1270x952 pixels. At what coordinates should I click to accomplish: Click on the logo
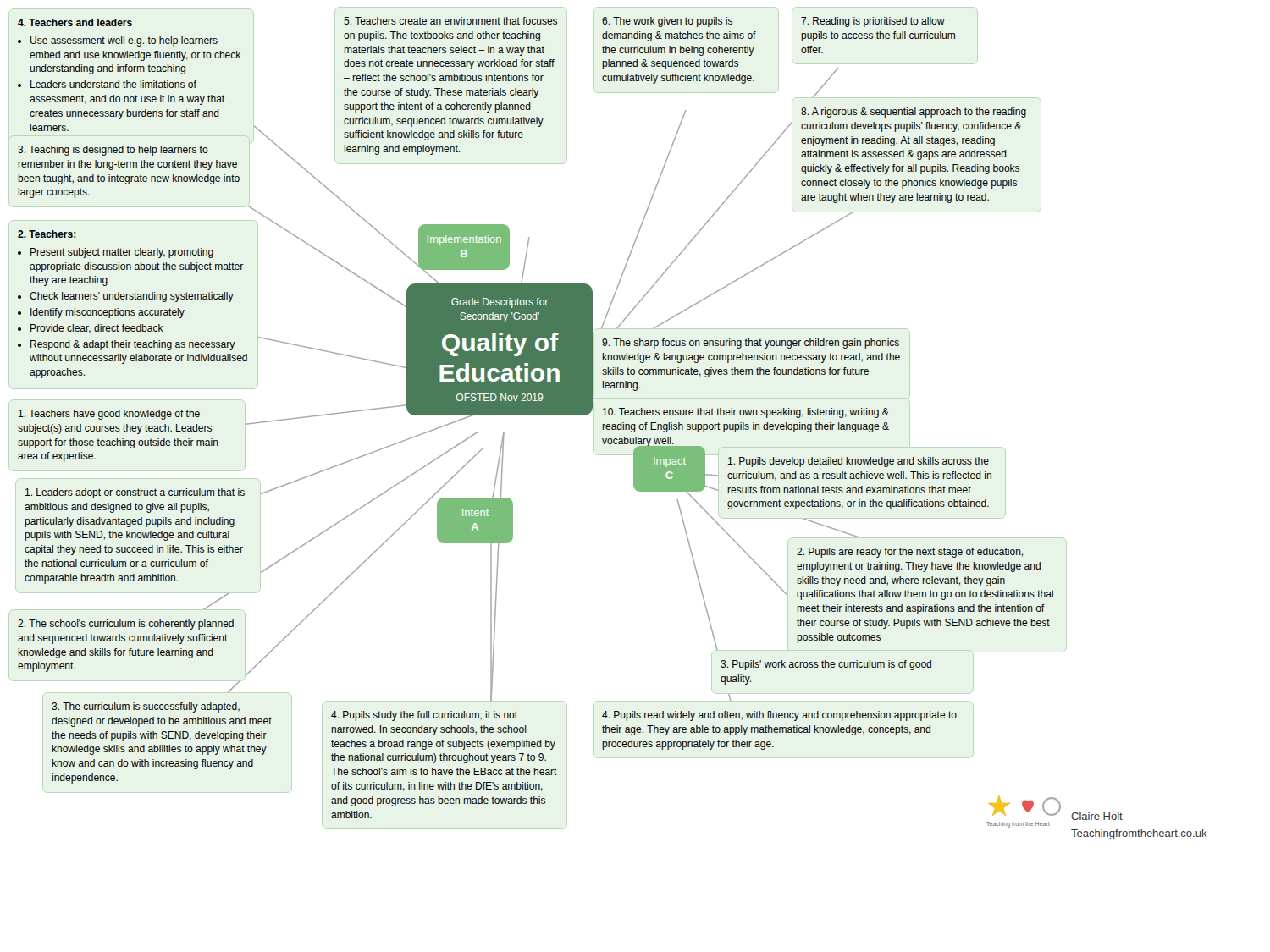(x=1027, y=817)
